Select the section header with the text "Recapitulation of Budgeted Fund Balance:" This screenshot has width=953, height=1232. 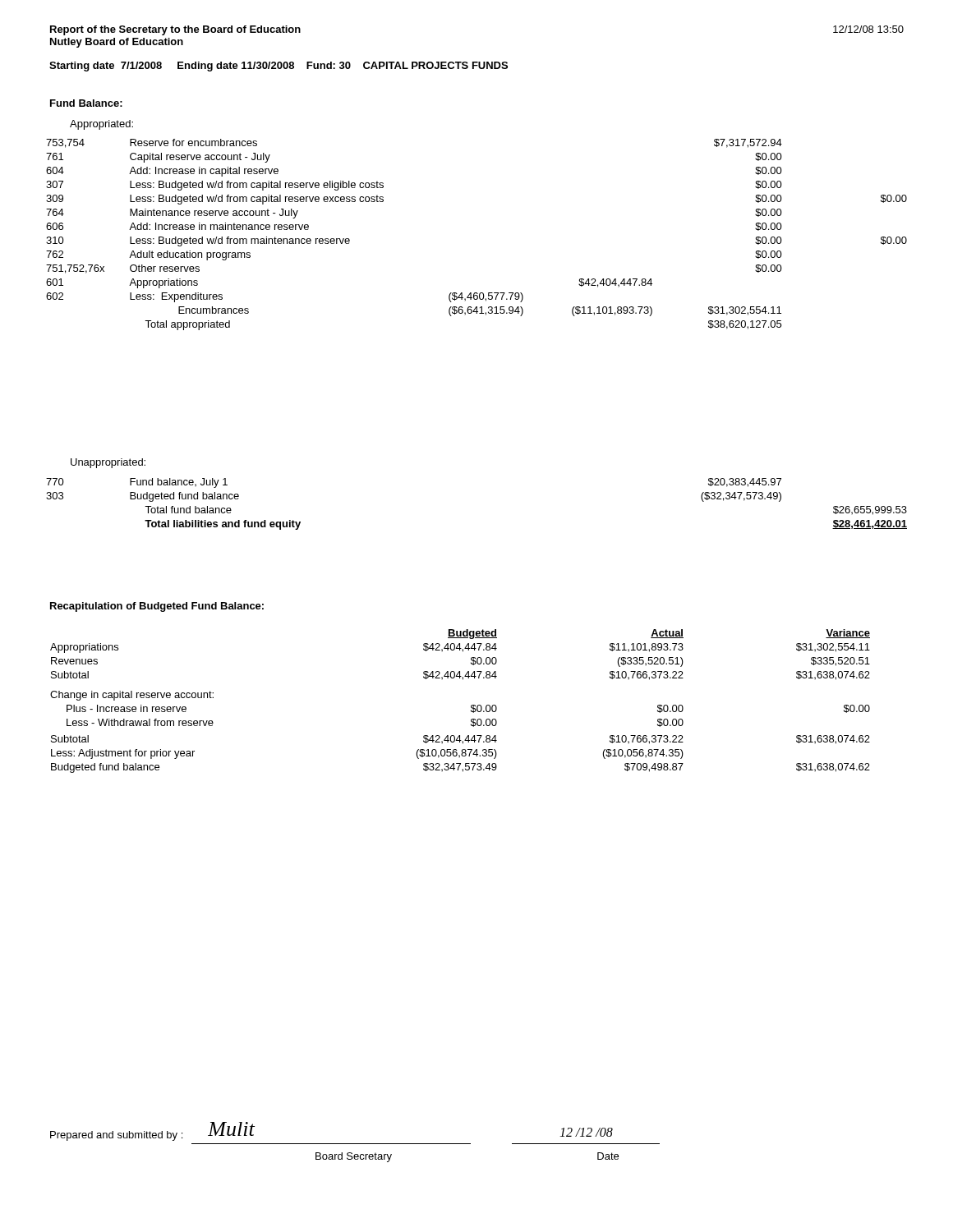click(x=157, y=606)
